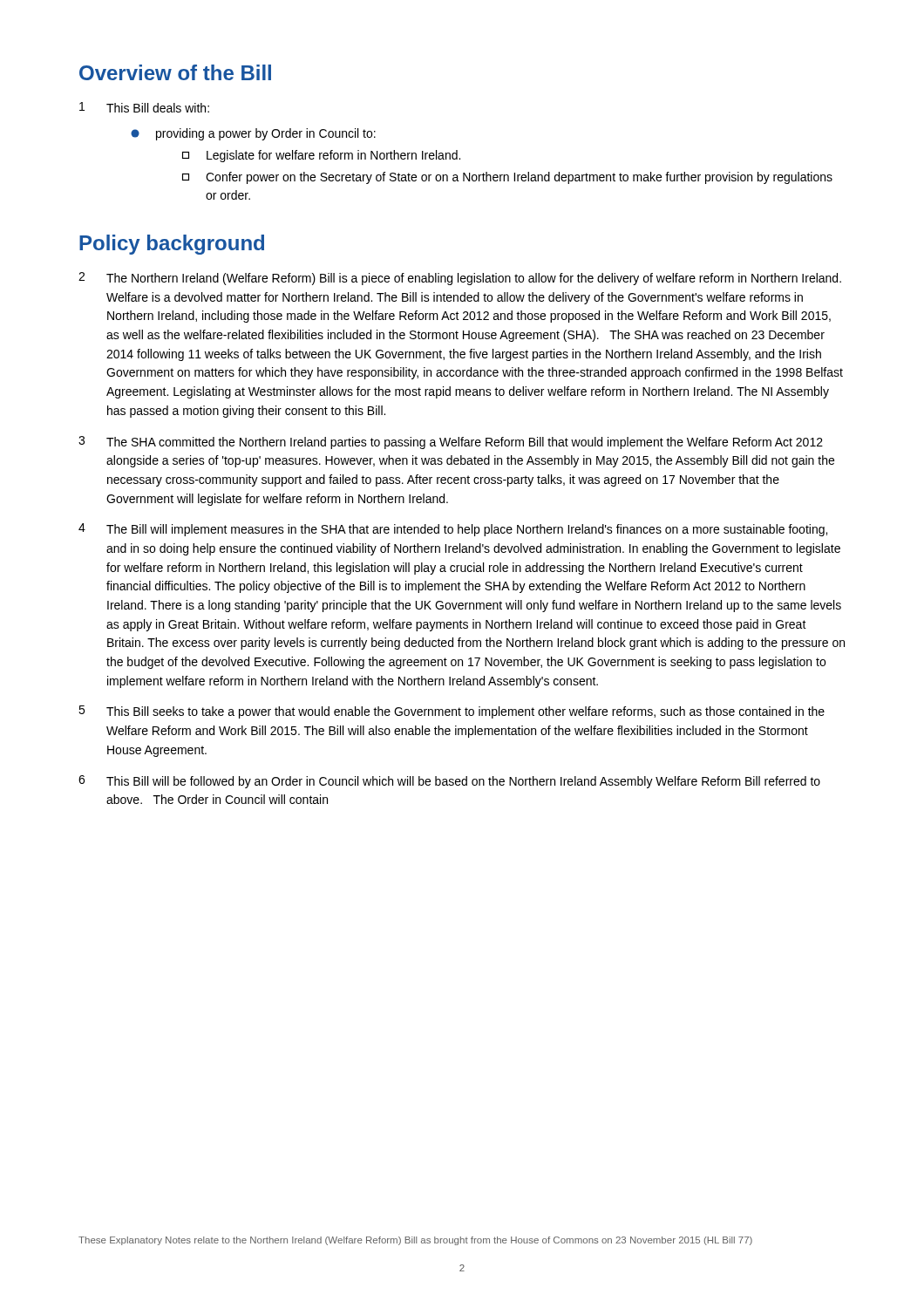The width and height of the screenshot is (924, 1308).
Task: Locate the text "Overview of the Bill"
Action: [x=175, y=72]
